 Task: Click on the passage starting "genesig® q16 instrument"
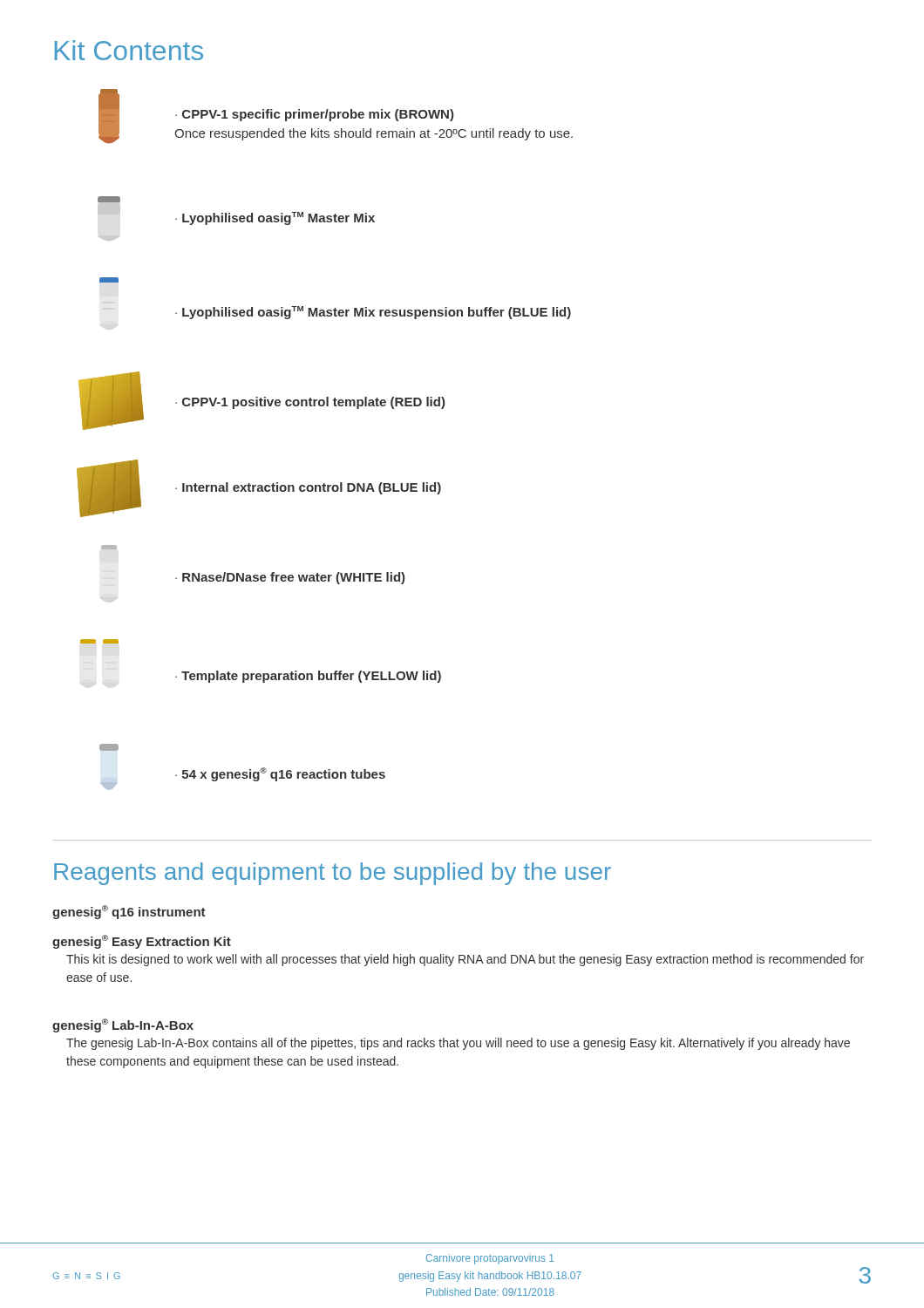[x=129, y=912]
